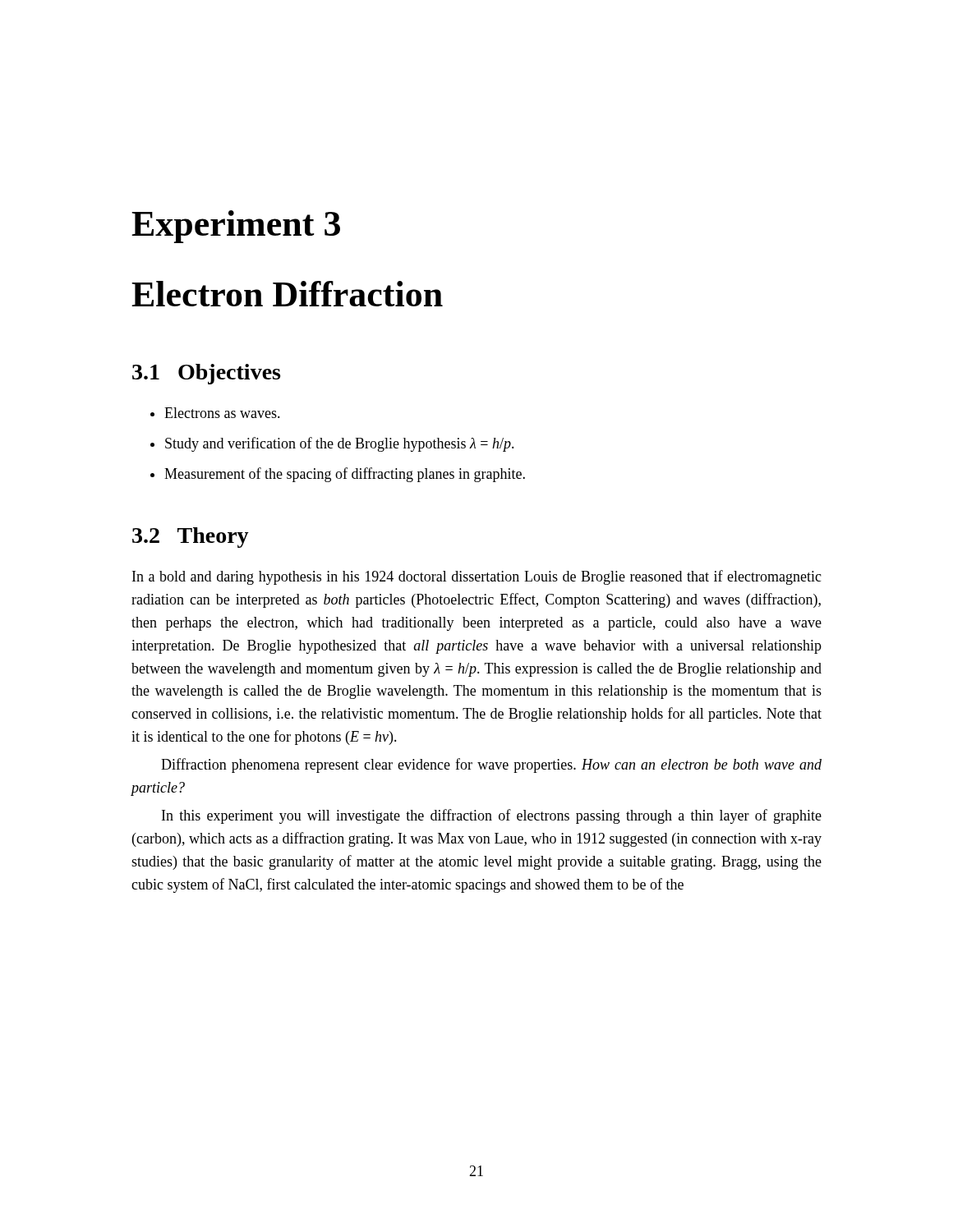The height and width of the screenshot is (1232, 953).
Task: Locate the block starting "Diffraction phenomena represent clear"
Action: [x=476, y=777]
